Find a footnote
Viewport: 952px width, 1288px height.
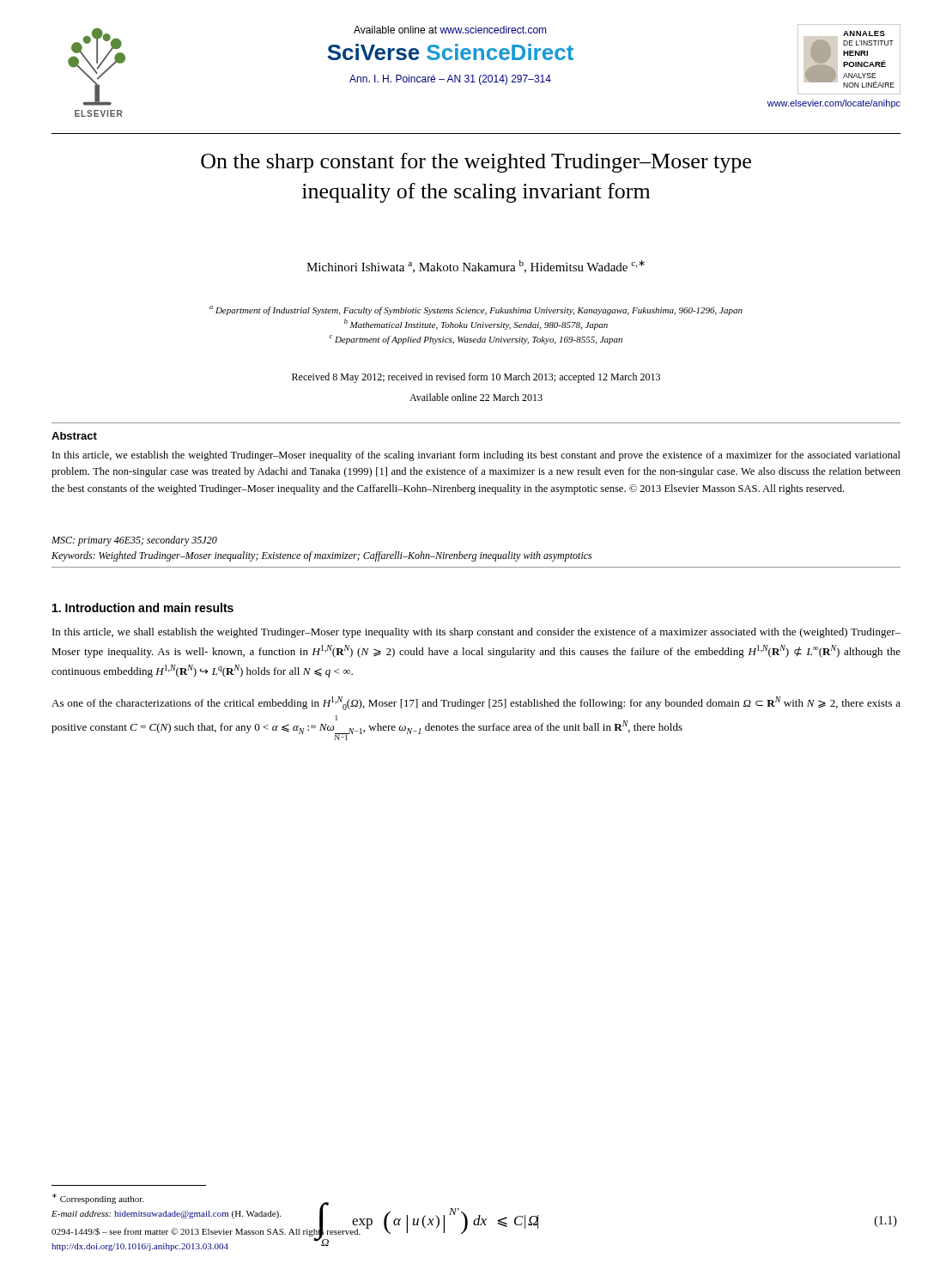[476, 1219]
